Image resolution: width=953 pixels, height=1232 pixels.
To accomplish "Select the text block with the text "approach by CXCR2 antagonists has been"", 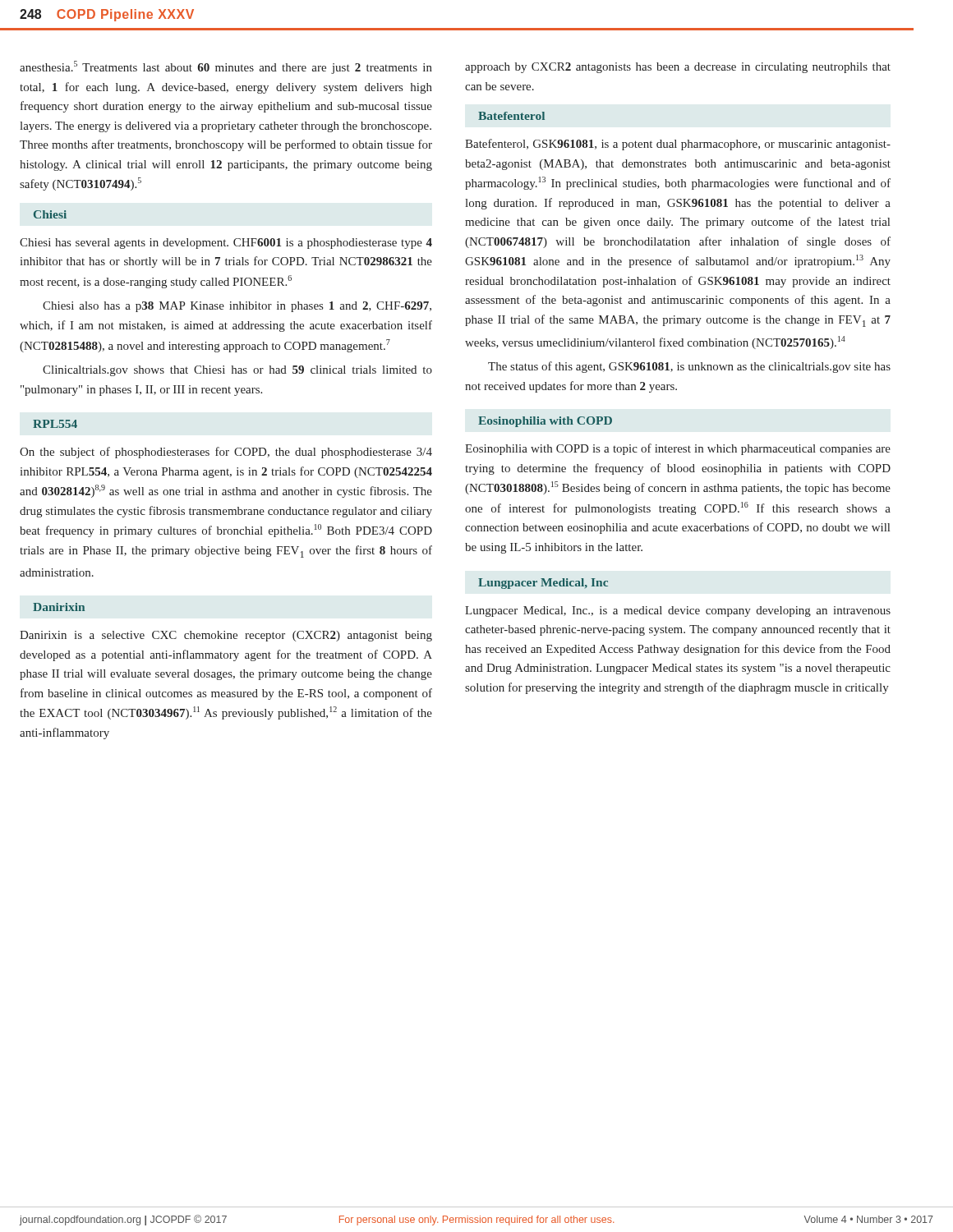I will click(678, 77).
